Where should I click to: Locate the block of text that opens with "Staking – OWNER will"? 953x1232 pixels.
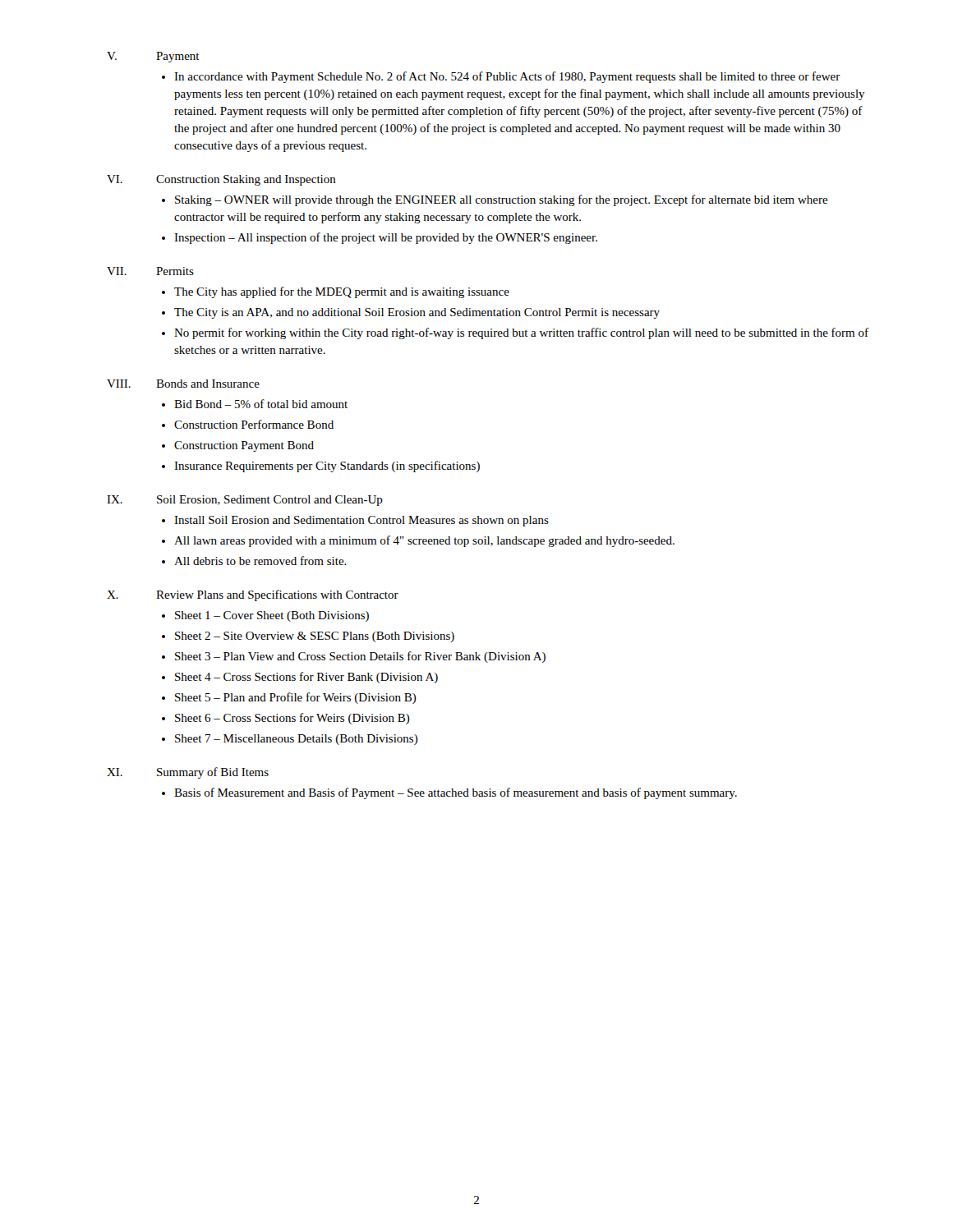tap(501, 208)
